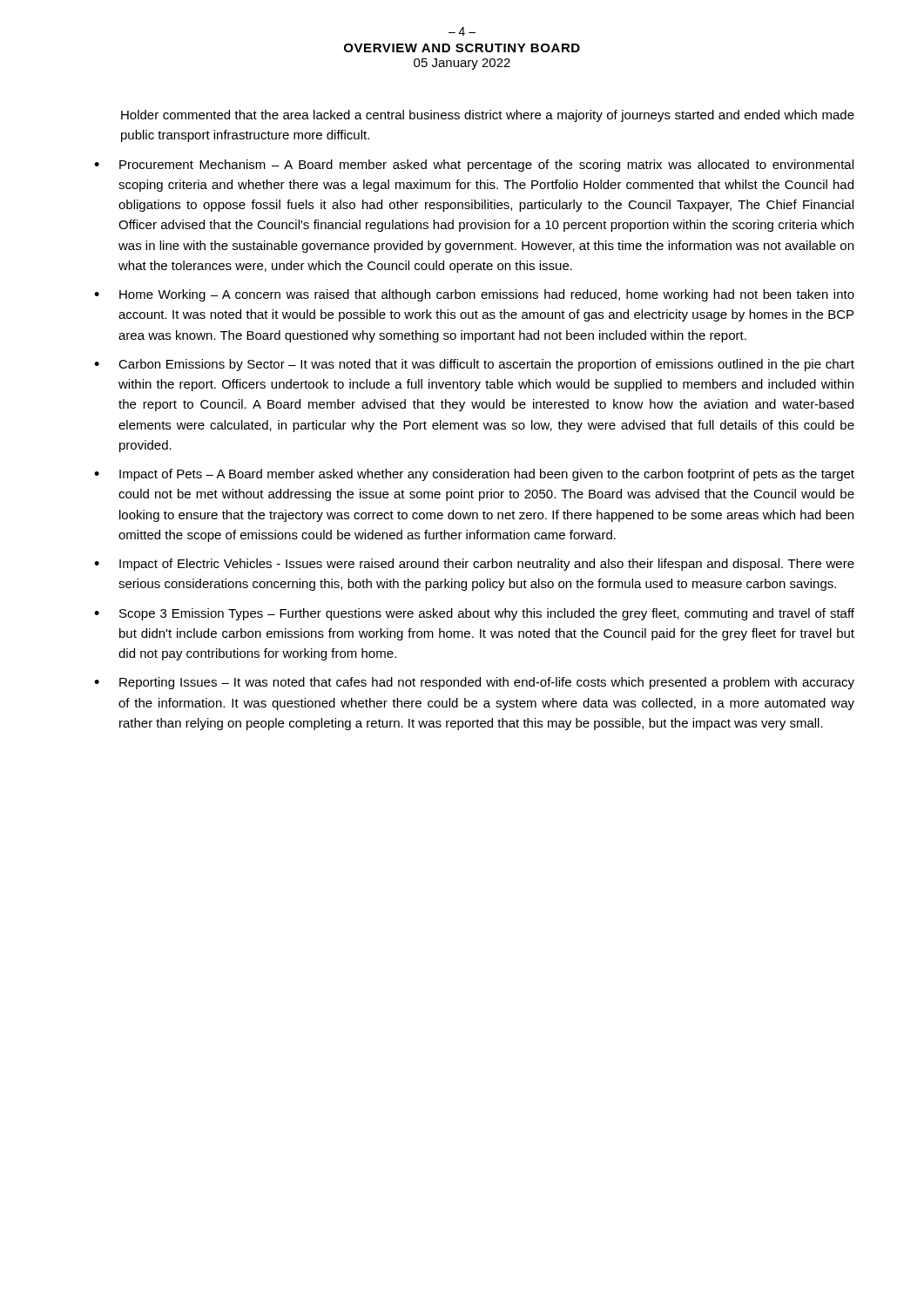
Task: Click on the list item with the text "• Scope 3"
Action: point(474,633)
